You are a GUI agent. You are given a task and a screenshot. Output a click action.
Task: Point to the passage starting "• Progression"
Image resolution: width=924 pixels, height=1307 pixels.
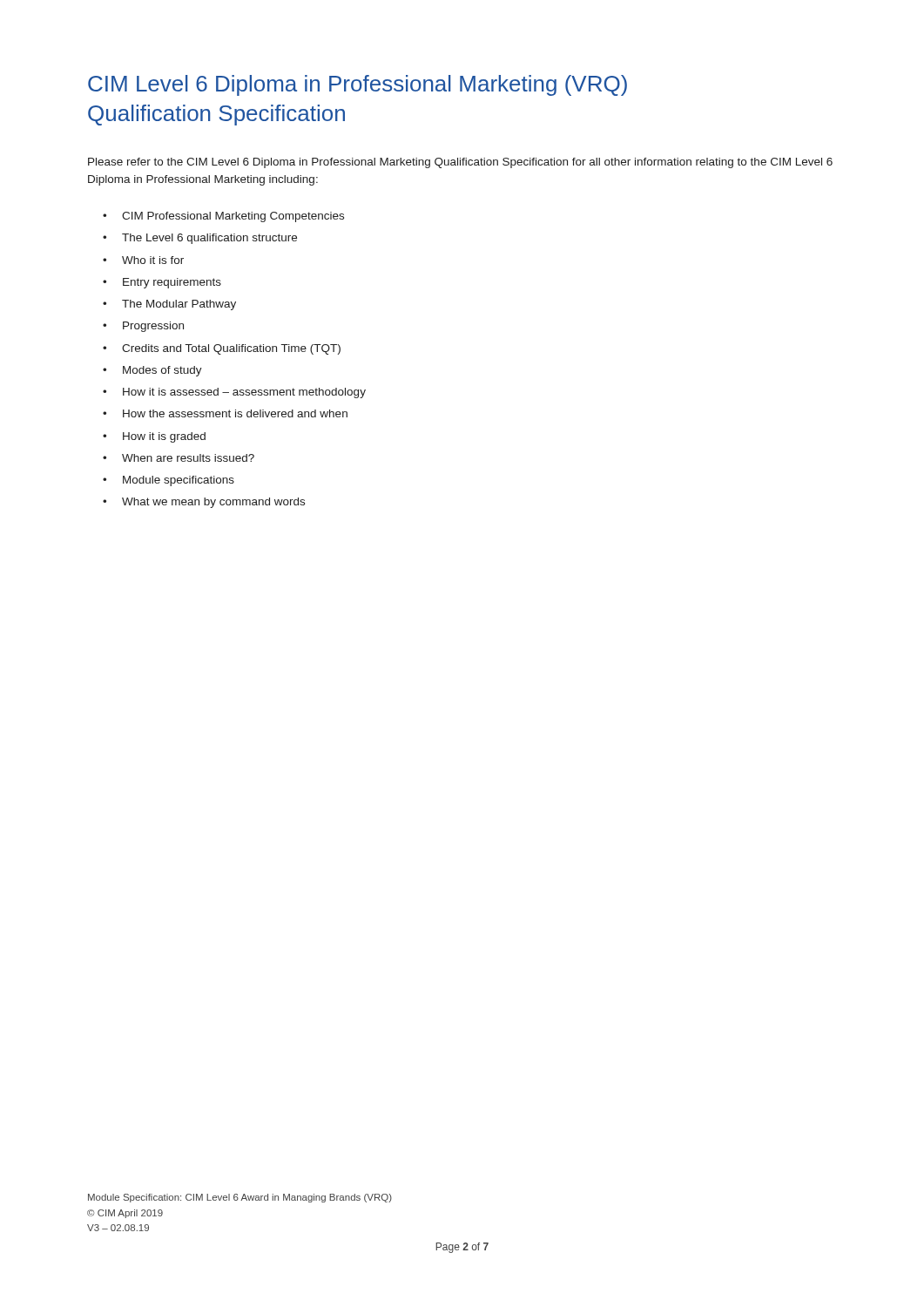tap(143, 327)
